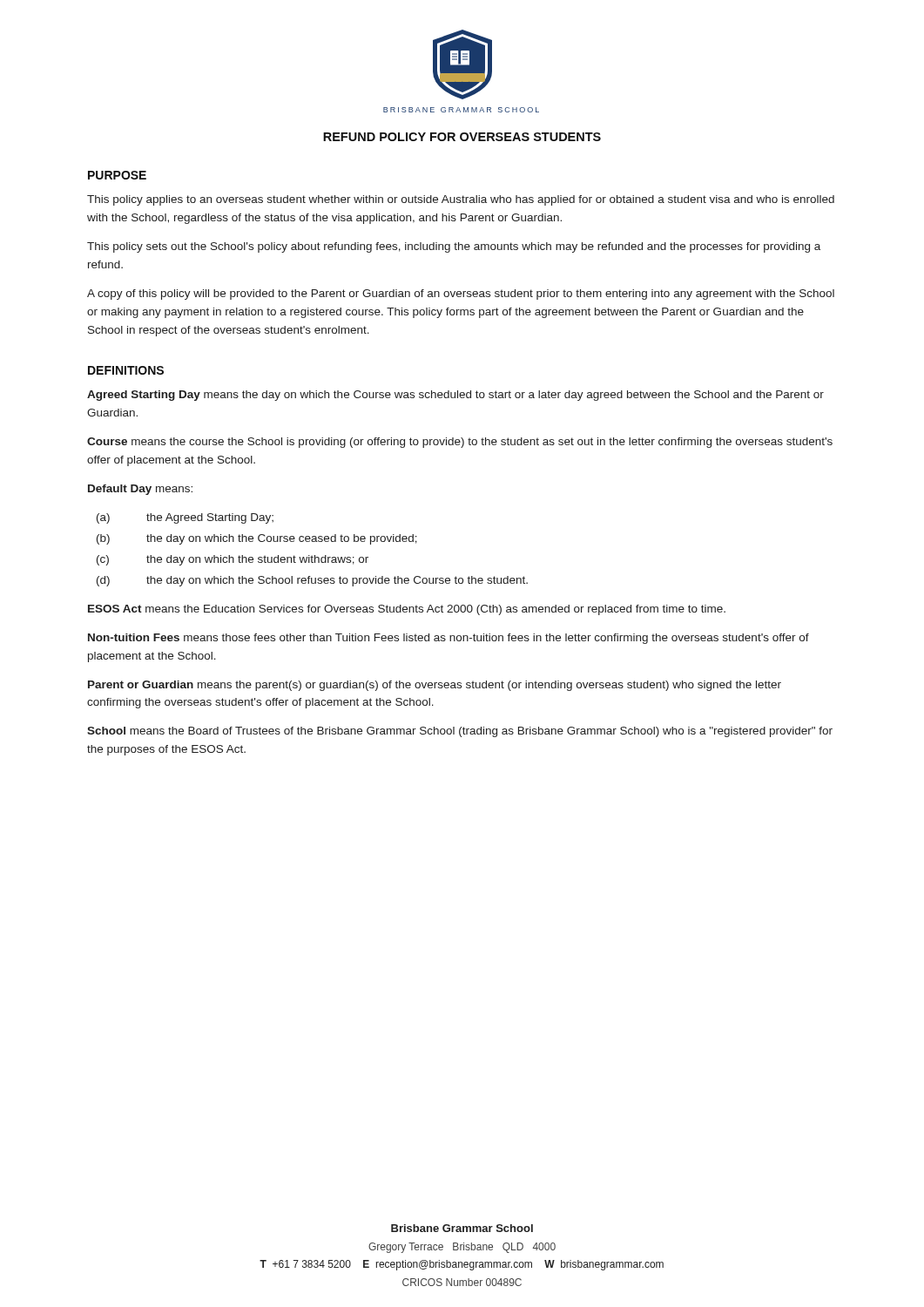Locate the passage starting "This policy sets out the School's"
This screenshot has height=1307, width=924.
tap(454, 255)
